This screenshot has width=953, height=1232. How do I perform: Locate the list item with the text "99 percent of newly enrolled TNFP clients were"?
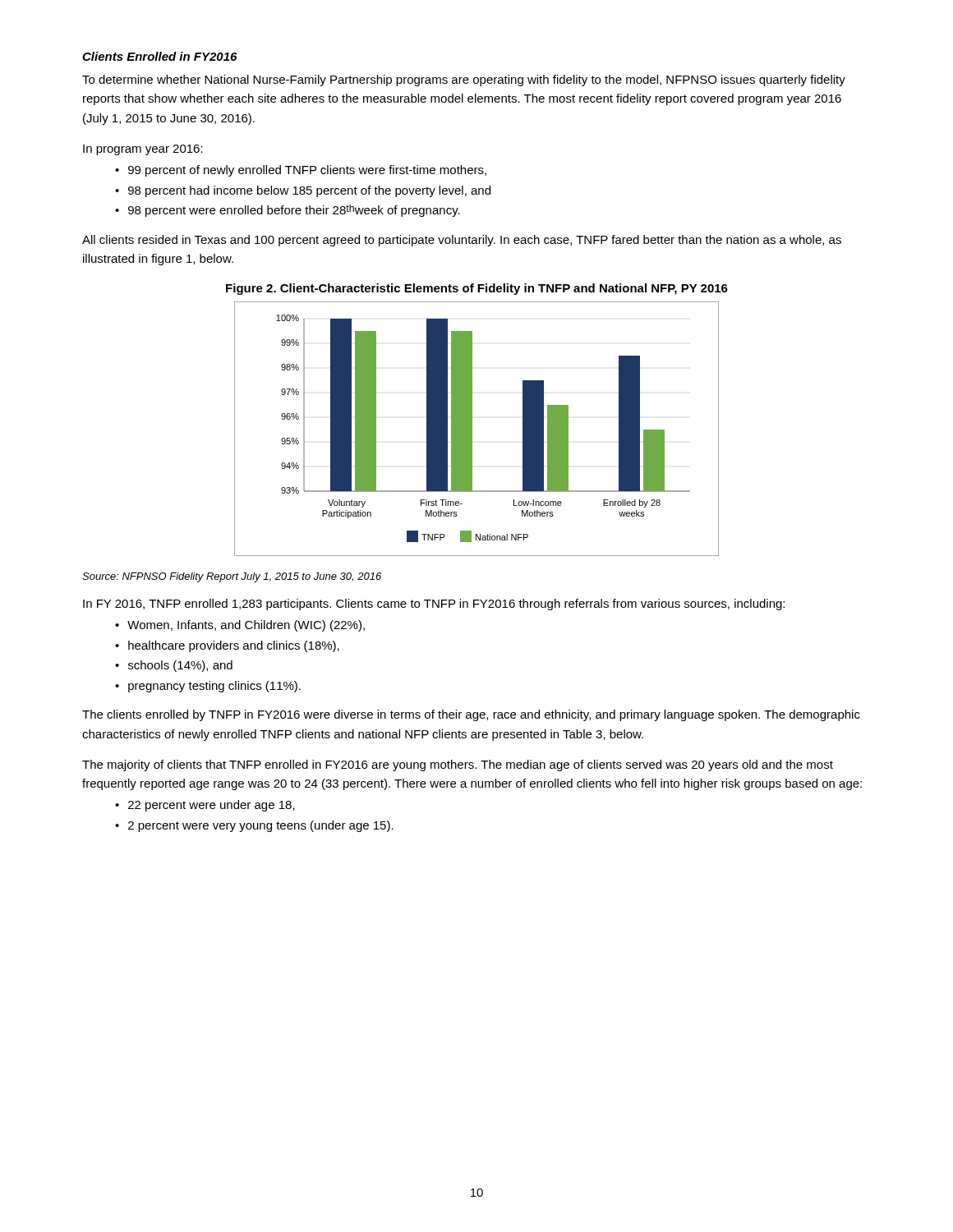[x=307, y=170]
